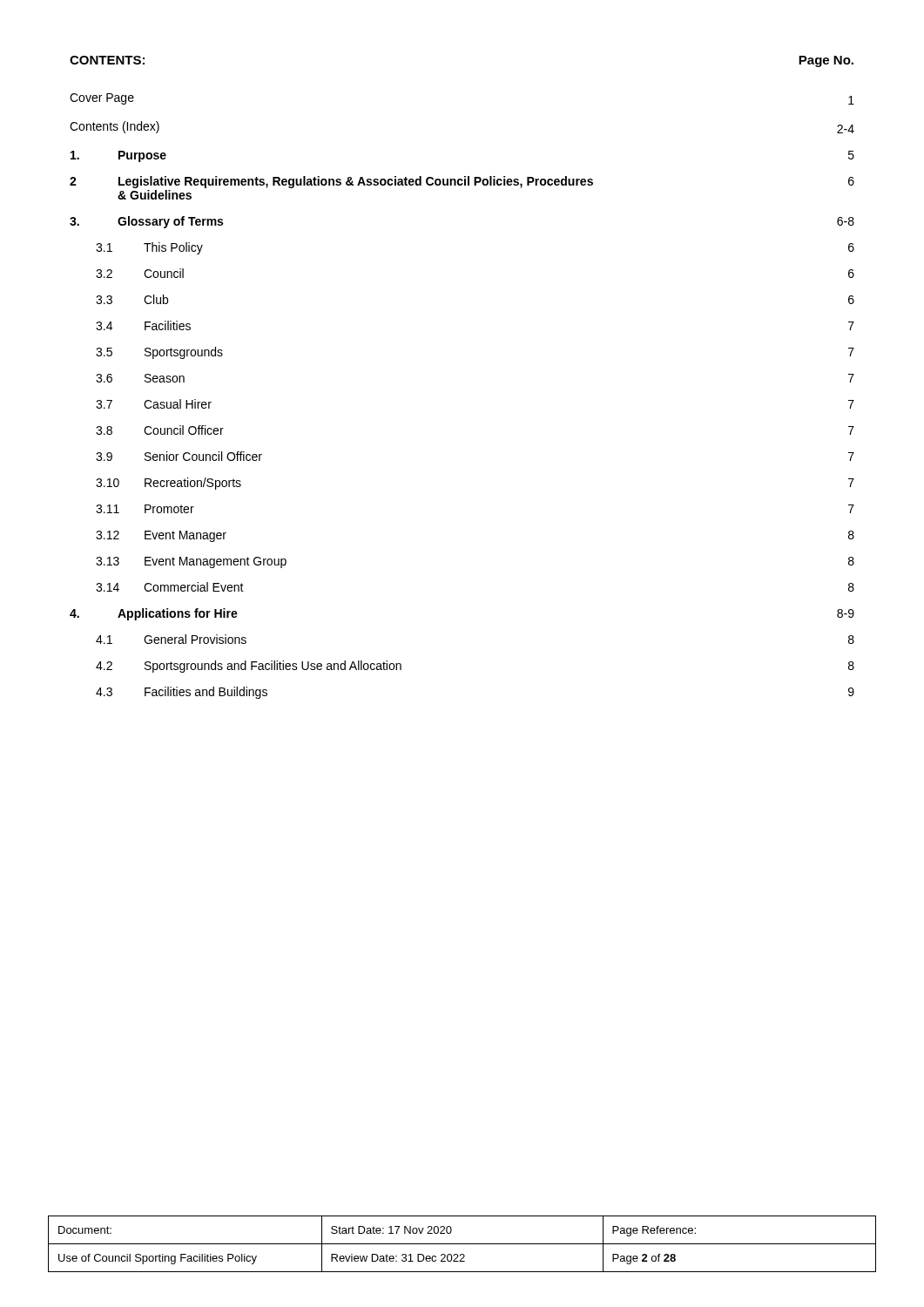The image size is (924, 1307).
Task: Click on the passage starting "3.9 Senior Council Officer 7"
Action: [x=200, y=456]
